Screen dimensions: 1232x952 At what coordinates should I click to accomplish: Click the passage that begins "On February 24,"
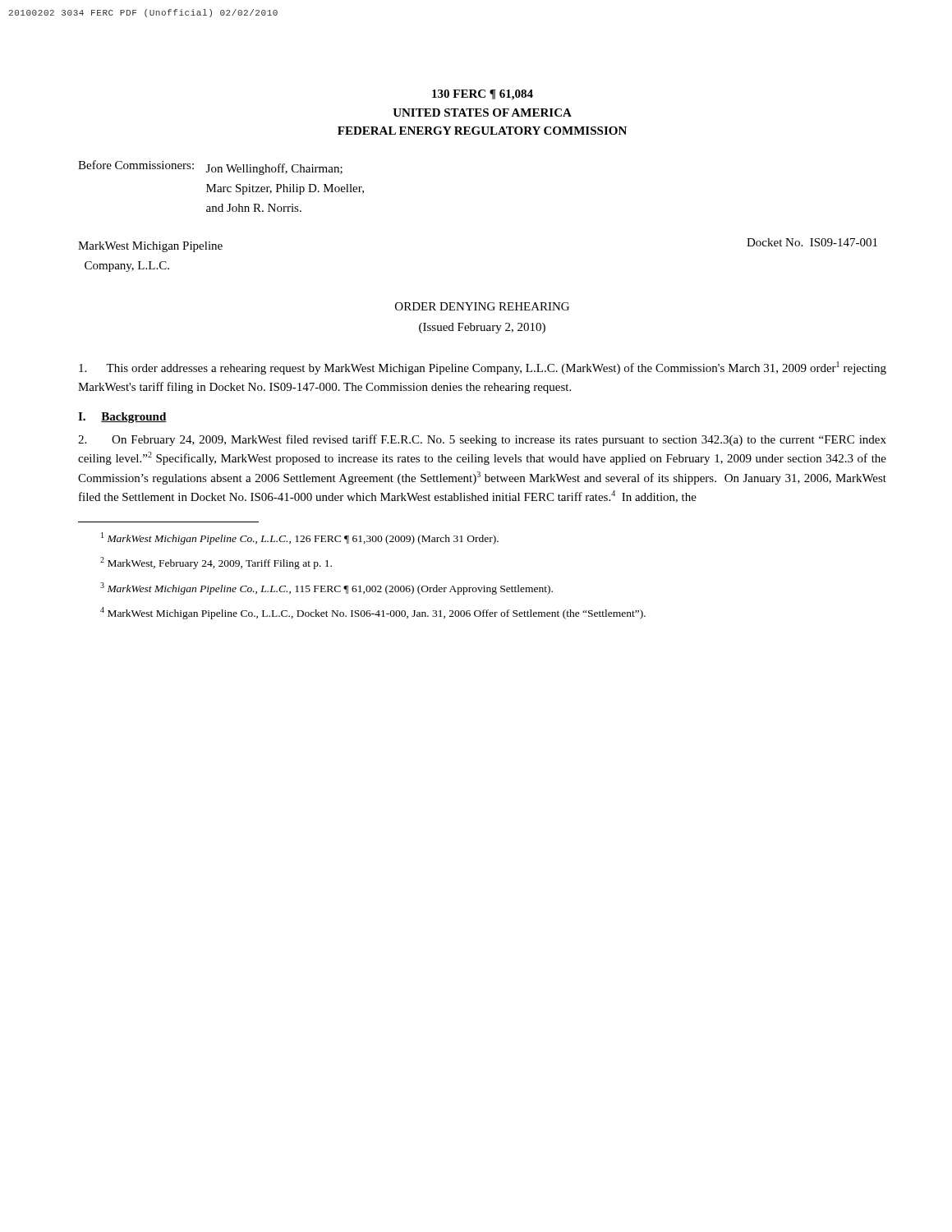[482, 468]
